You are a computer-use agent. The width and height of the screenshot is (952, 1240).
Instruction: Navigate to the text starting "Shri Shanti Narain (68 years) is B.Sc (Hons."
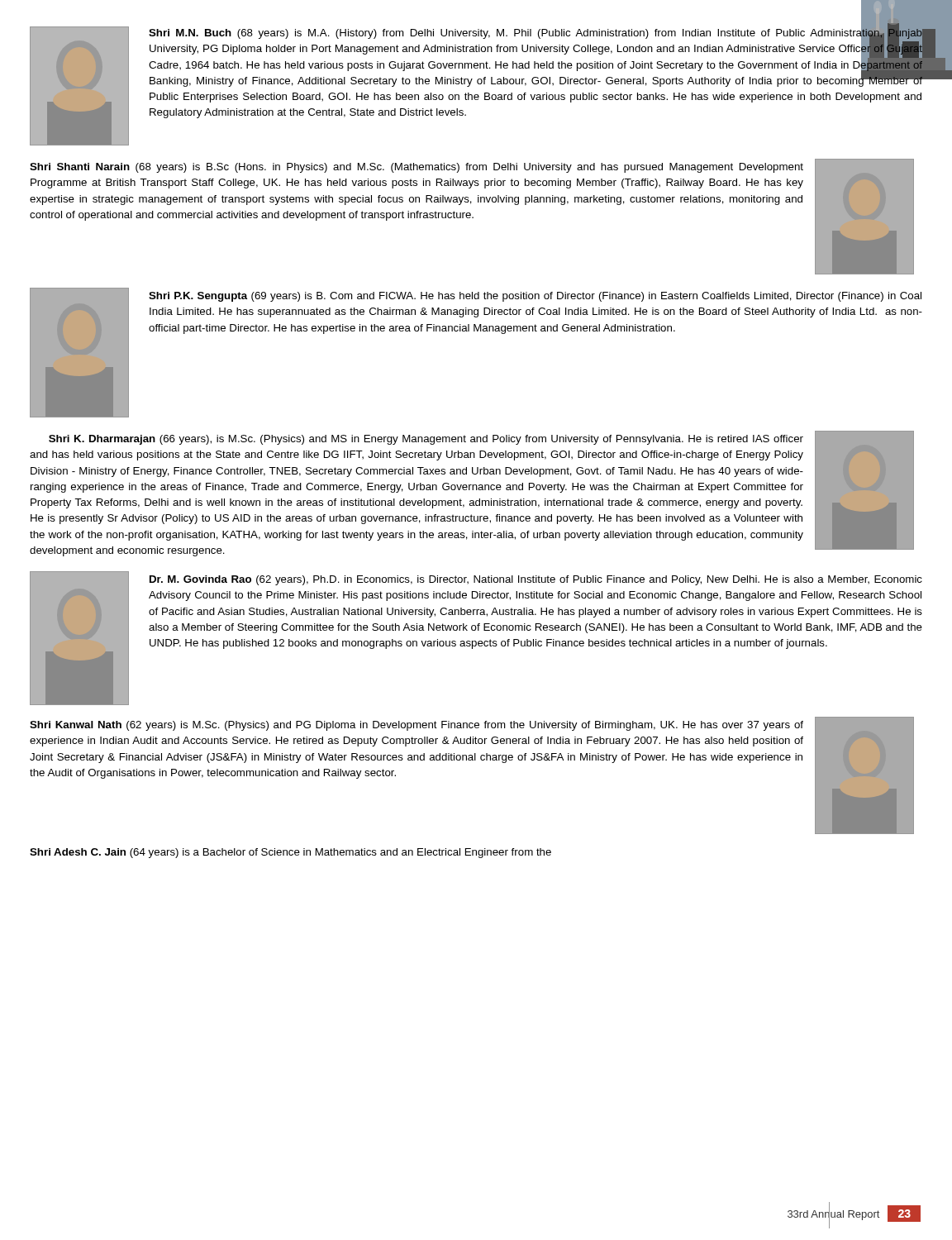tap(476, 217)
